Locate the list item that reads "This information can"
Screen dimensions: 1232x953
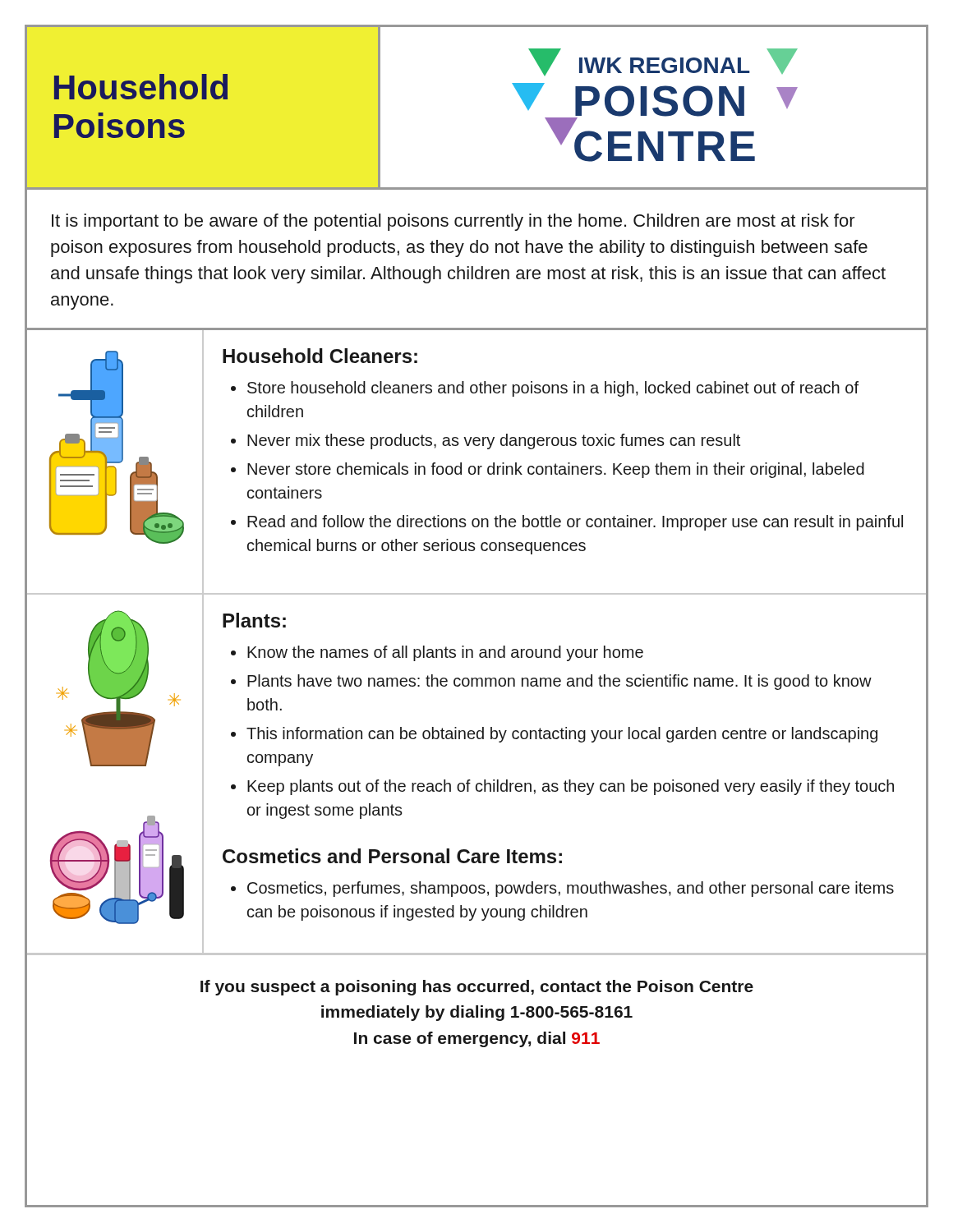563,745
